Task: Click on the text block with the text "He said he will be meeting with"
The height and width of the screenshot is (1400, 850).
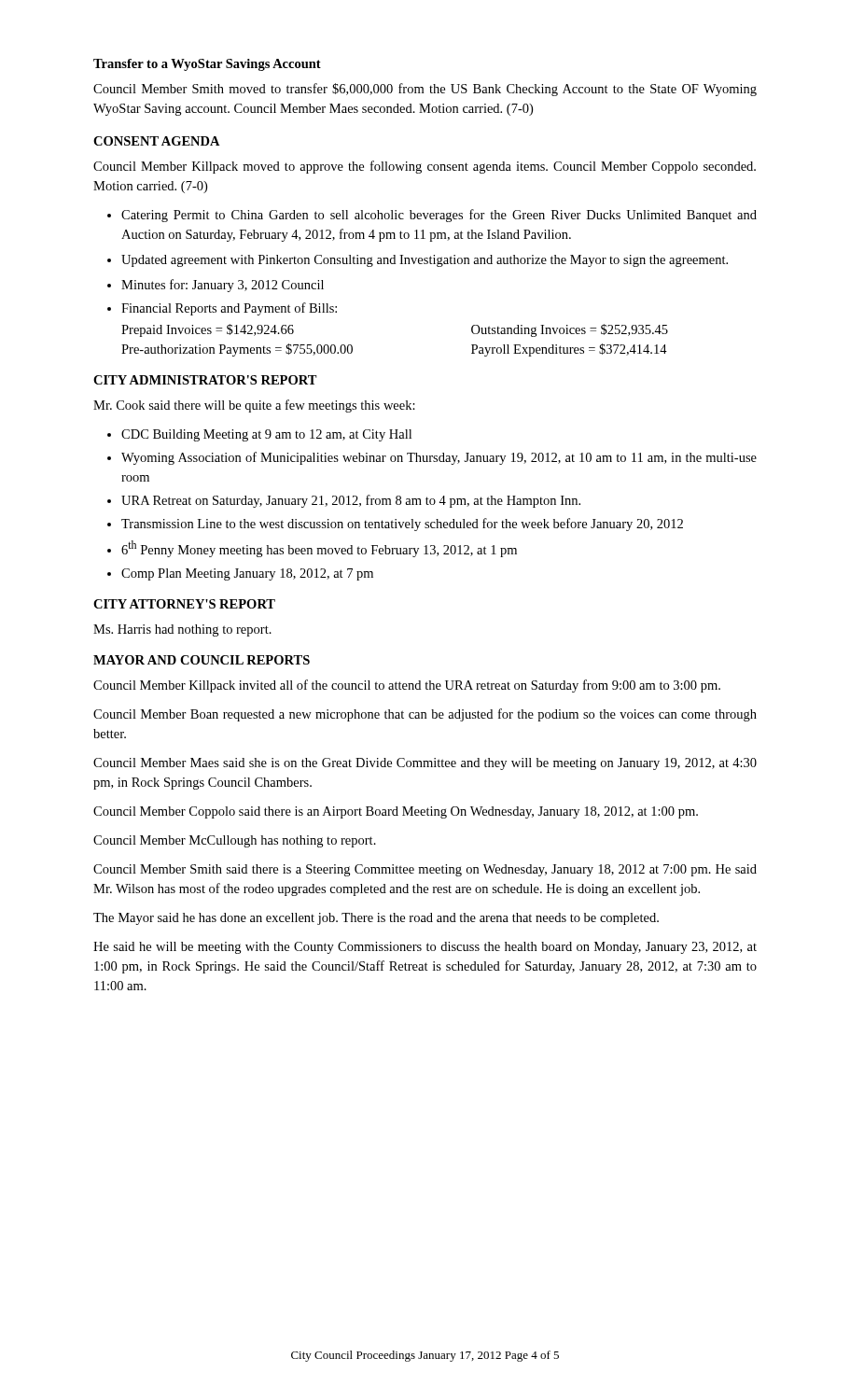Action: (425, 967)
